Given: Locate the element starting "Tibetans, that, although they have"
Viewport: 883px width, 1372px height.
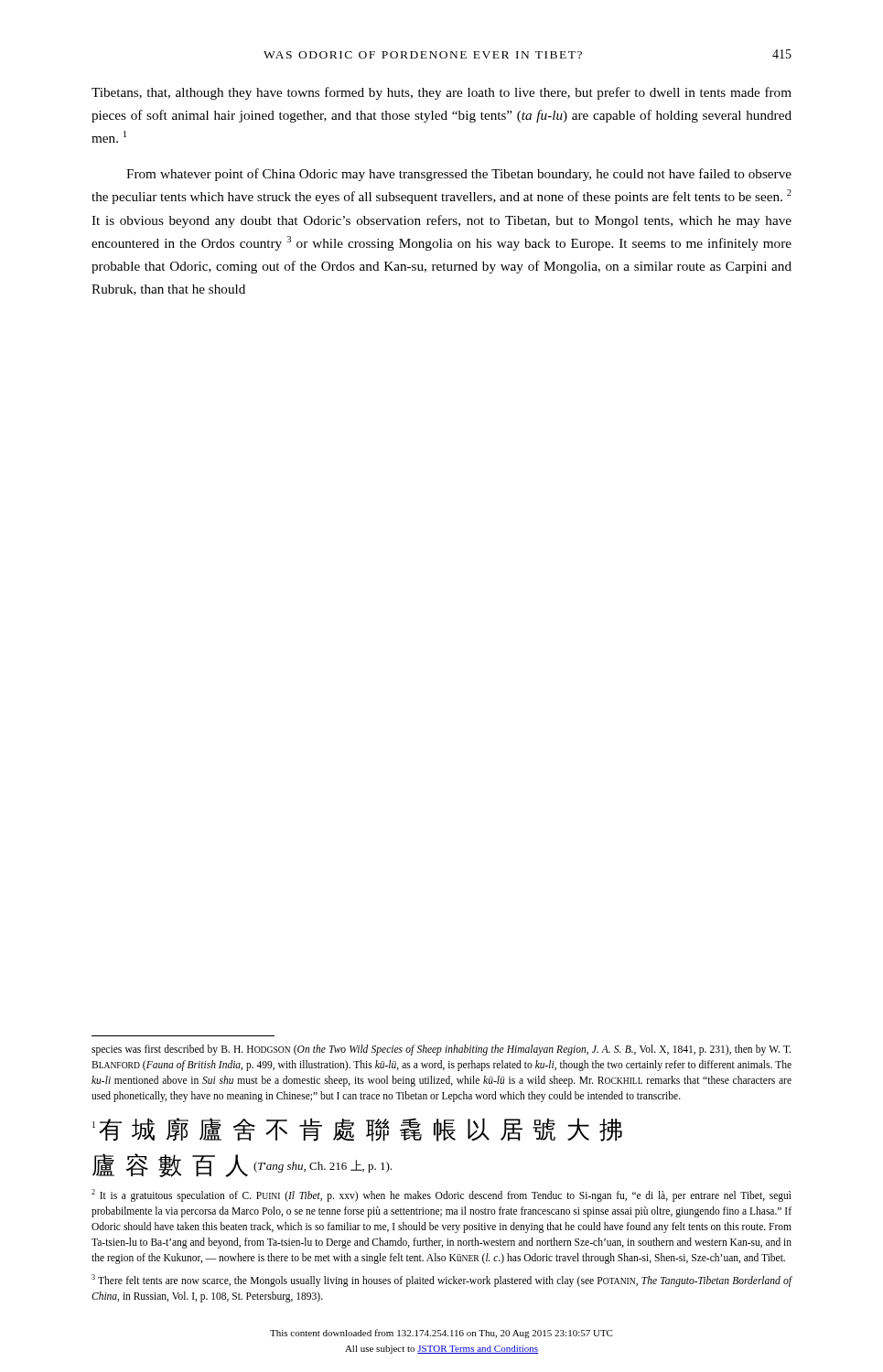Looking at the screenshot, I should 442,115.
